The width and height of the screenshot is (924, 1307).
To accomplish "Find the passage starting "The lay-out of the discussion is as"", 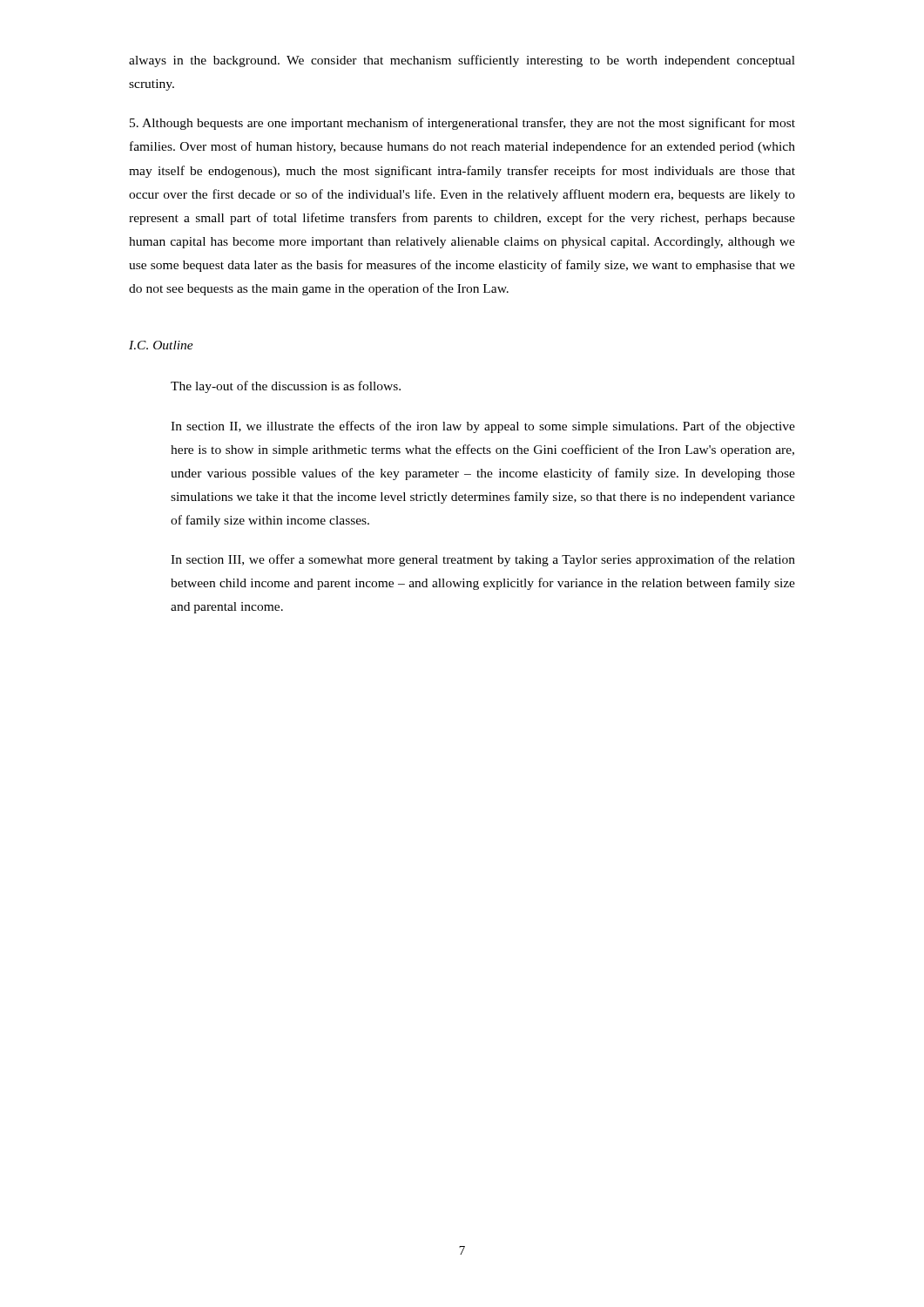I will click(x=286, y=386).
